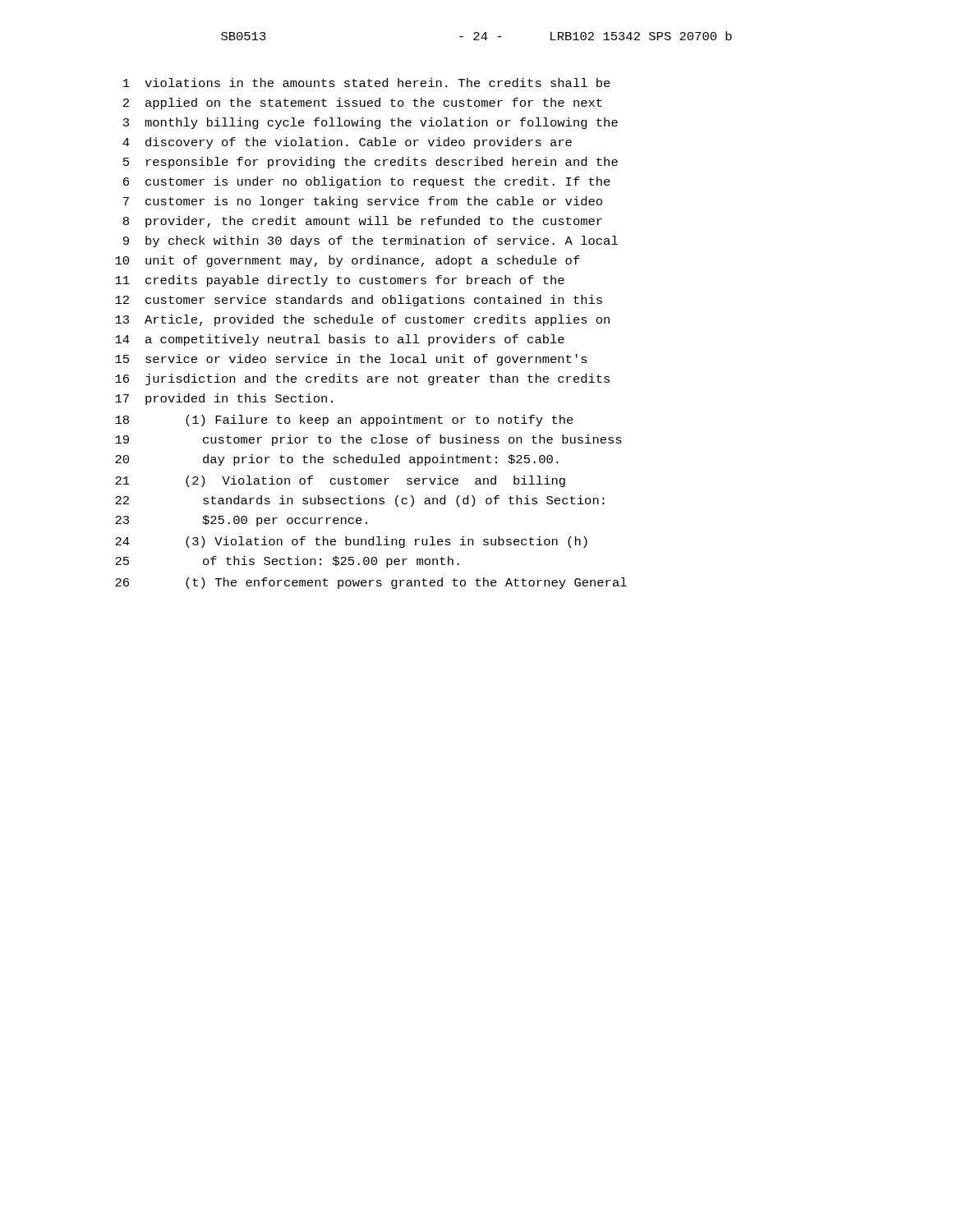Find the list item that says "13 Article, provided the schedule of customer credits"

493,320
